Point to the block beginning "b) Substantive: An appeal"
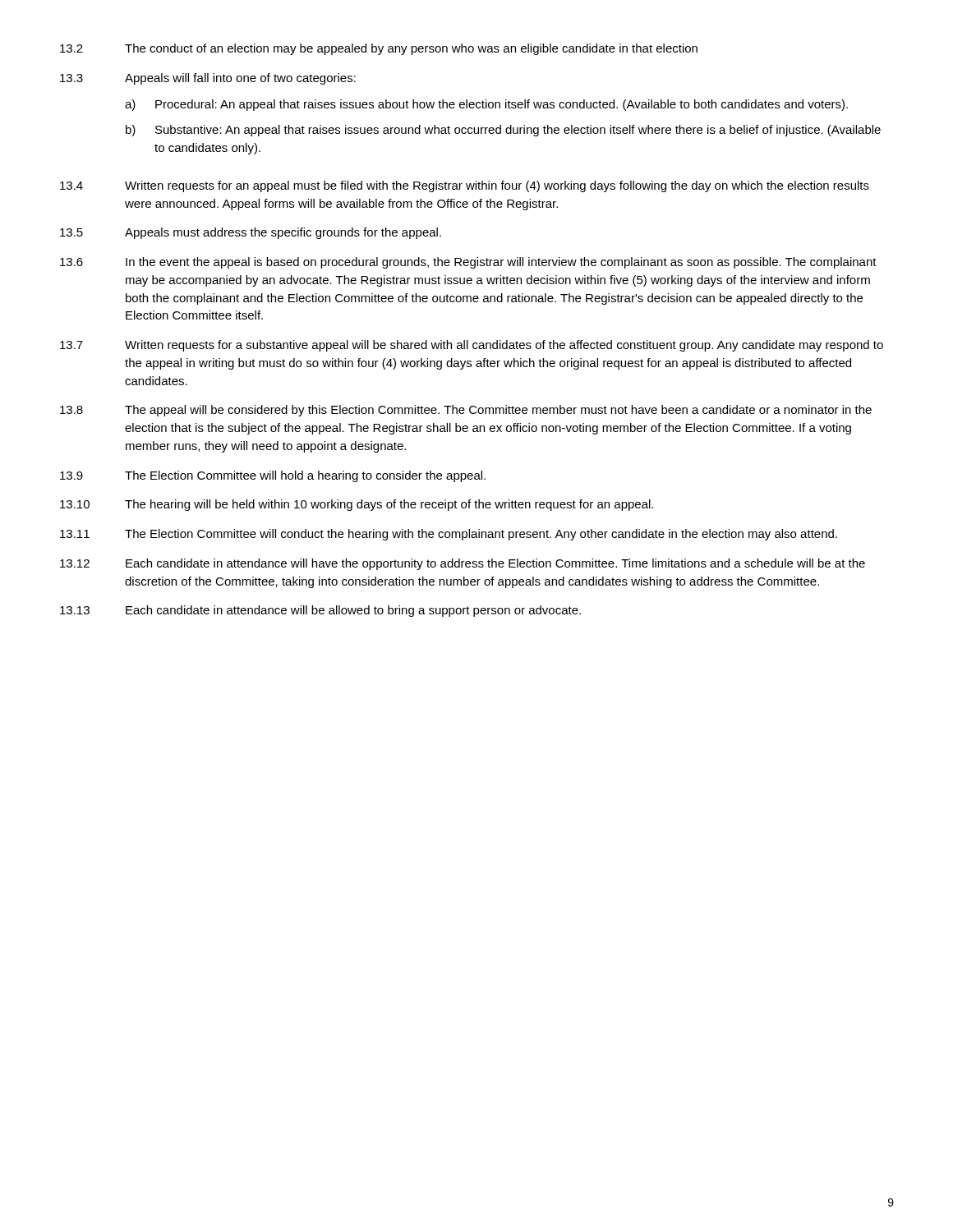The image size is (953, 1232). tap(509, 139)
